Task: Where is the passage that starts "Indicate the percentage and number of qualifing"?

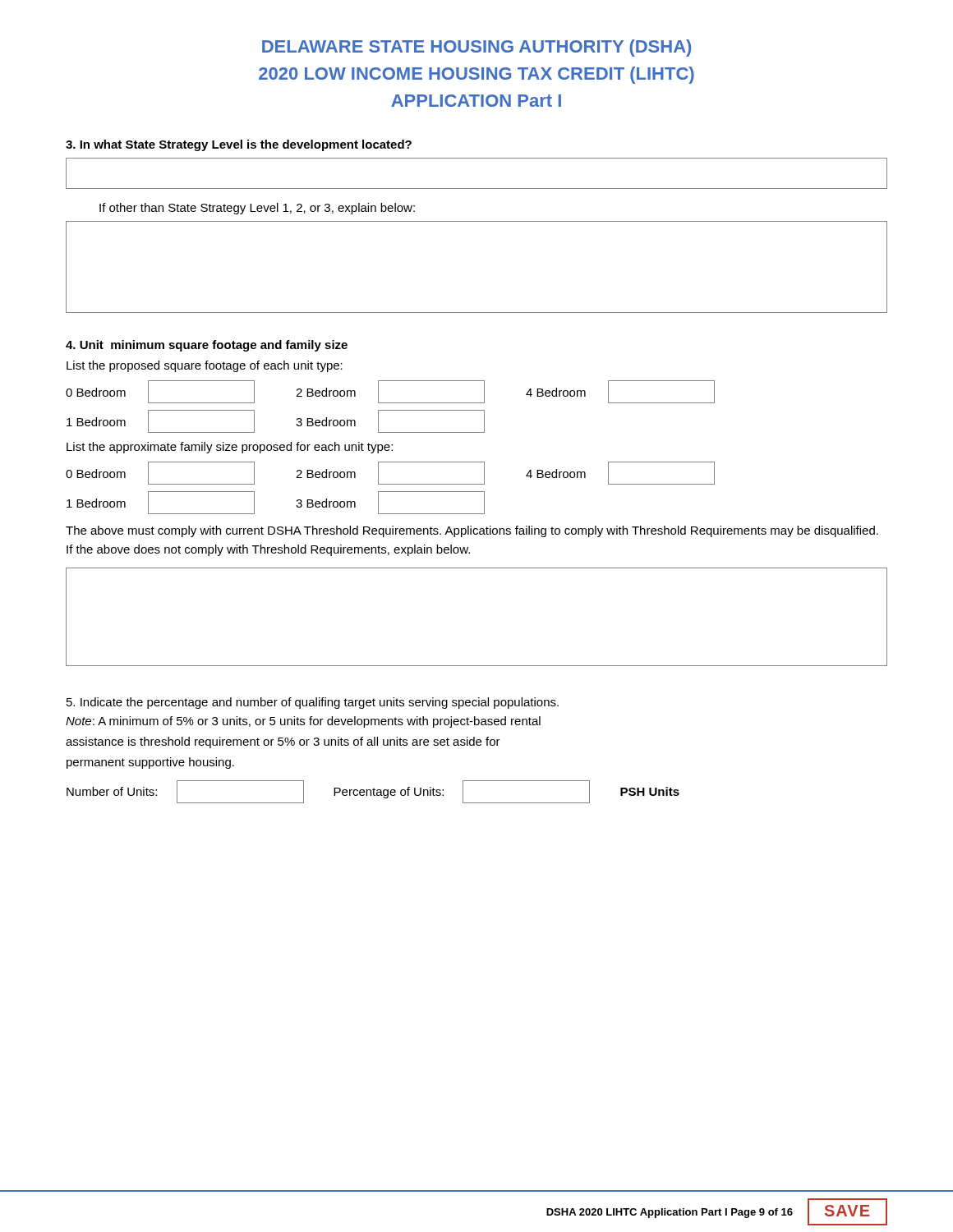Action: 313,711
